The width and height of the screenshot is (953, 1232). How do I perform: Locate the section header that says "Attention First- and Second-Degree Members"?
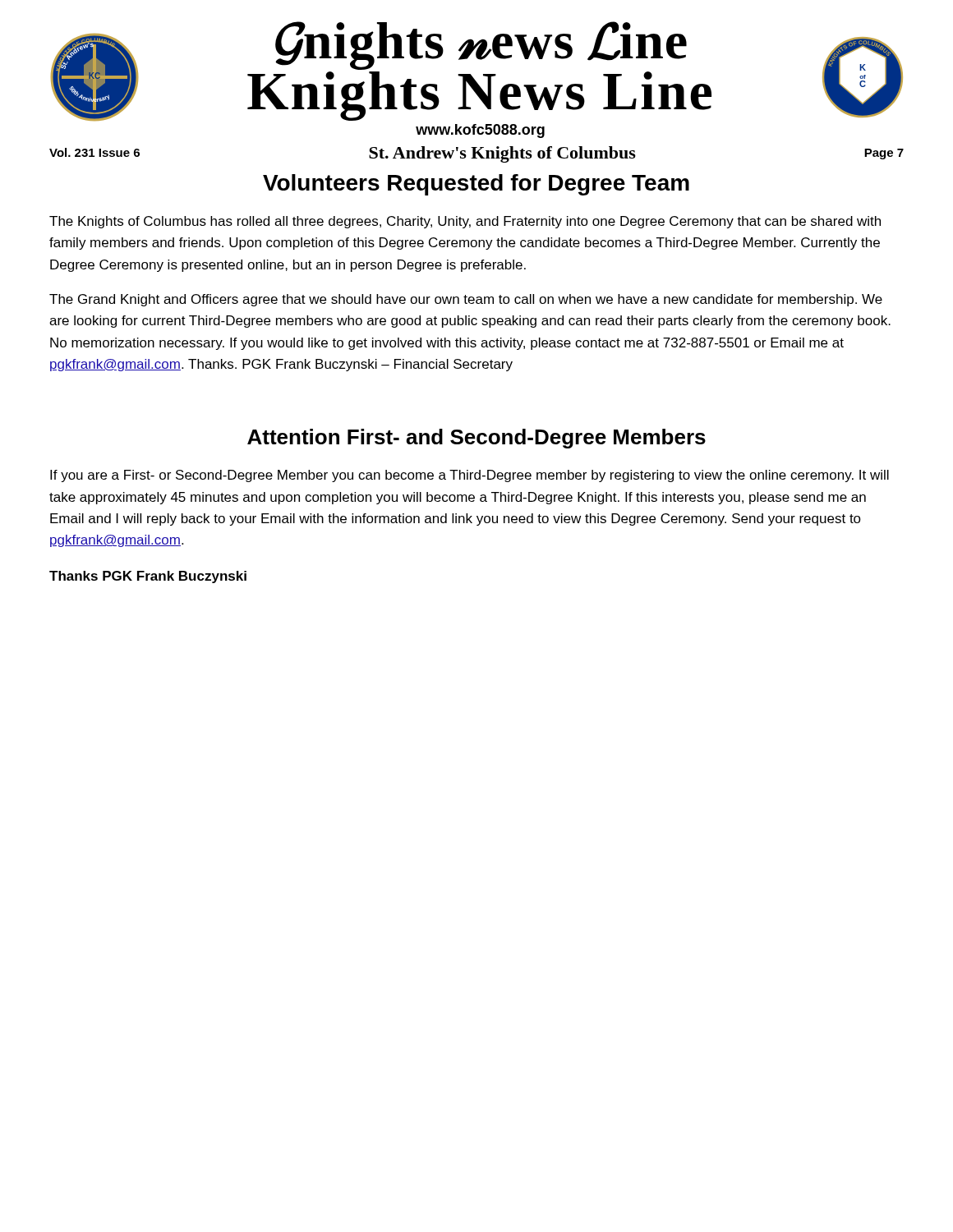pos(476,437)
